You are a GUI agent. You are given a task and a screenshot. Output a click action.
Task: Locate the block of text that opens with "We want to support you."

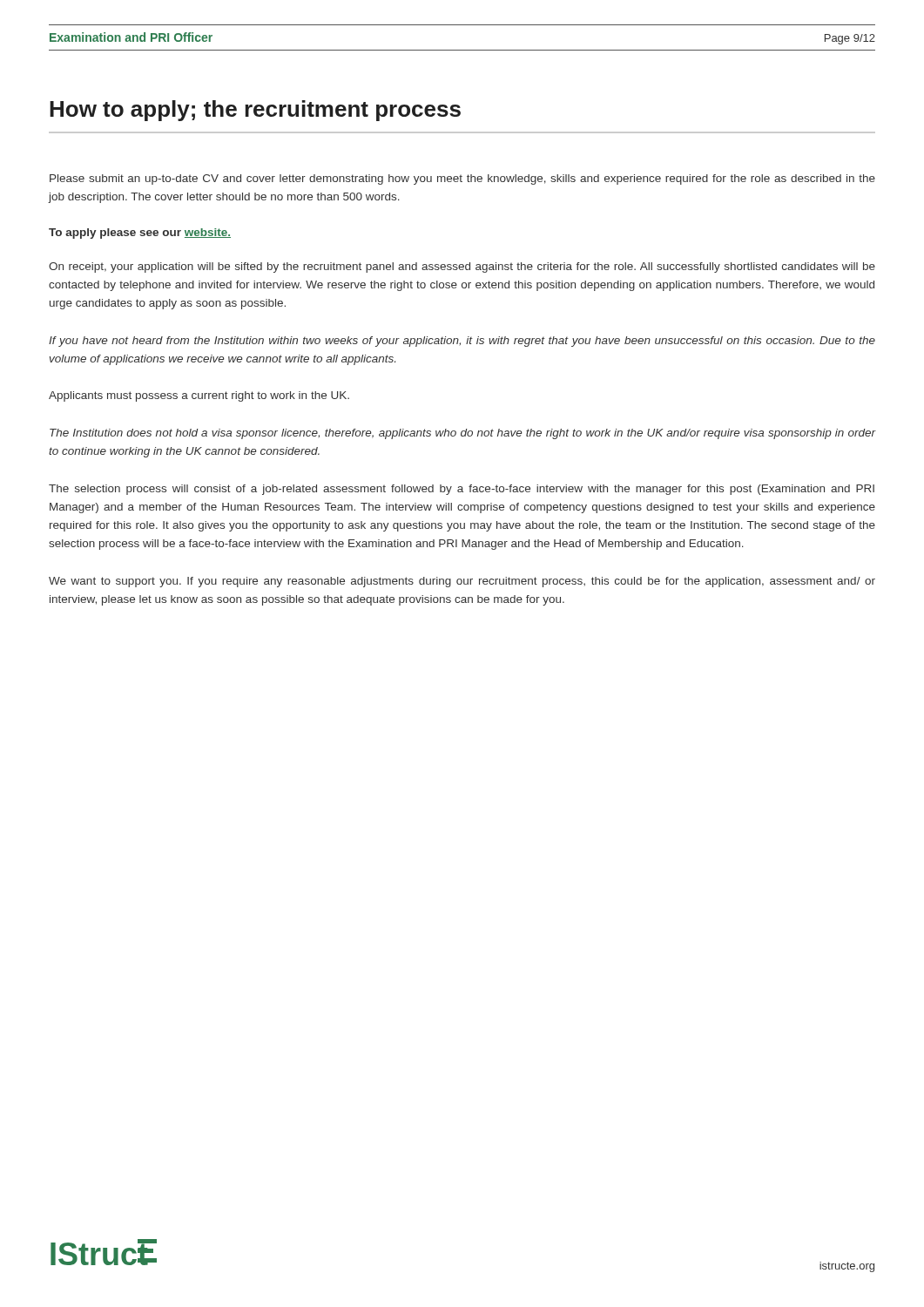(x=462, y=590)
